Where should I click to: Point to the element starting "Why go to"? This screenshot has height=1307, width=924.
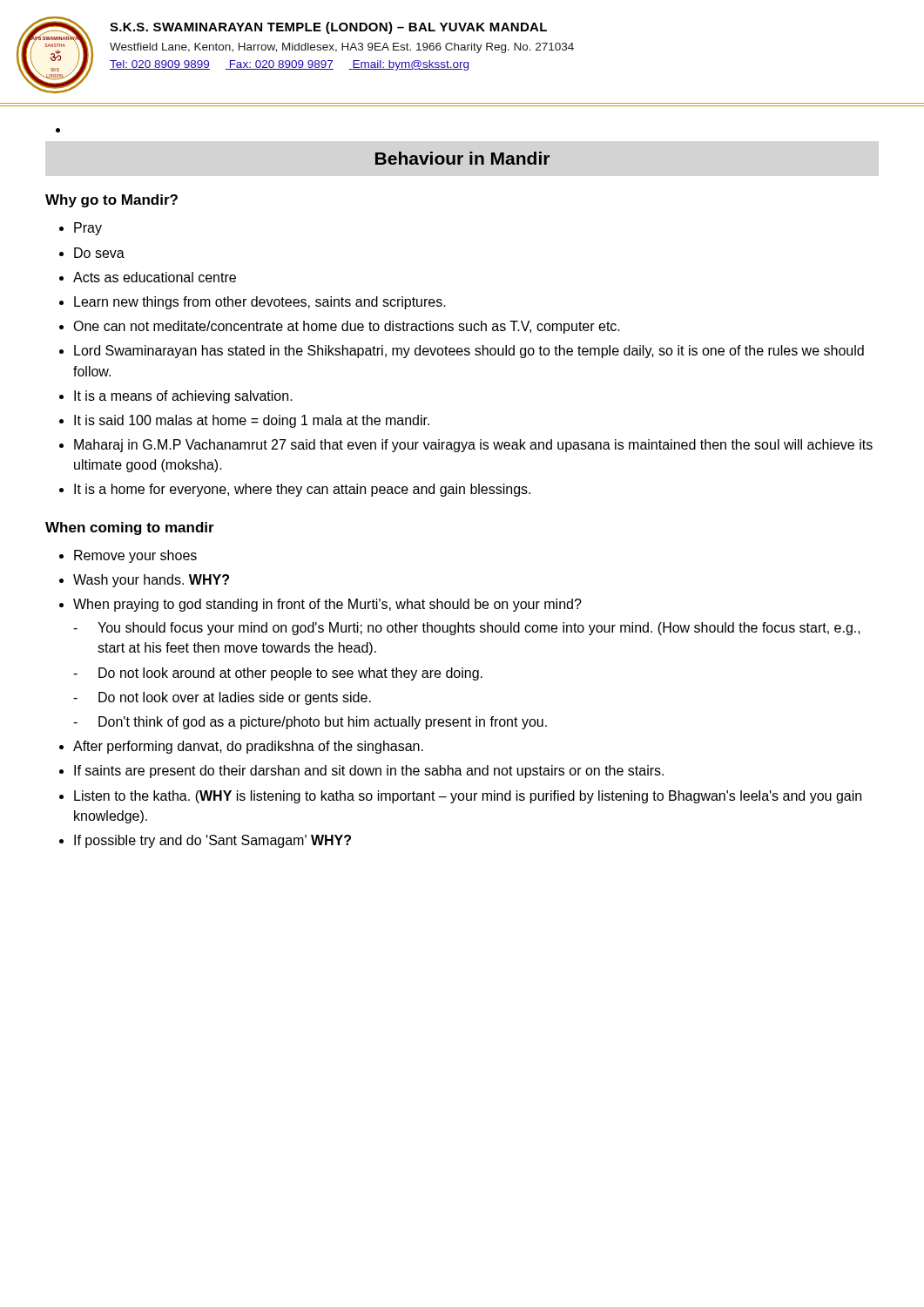point(112,200)
